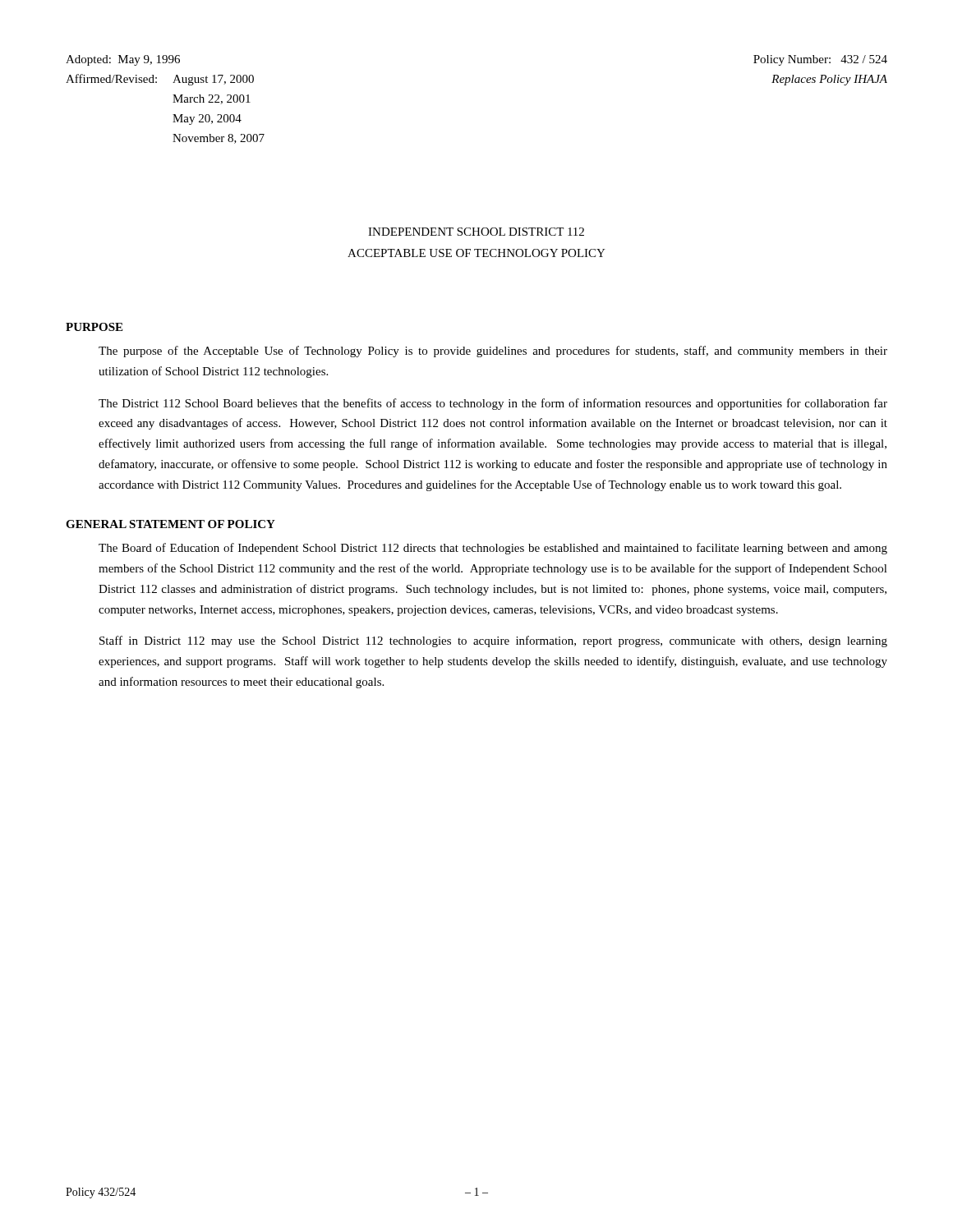The image size is (953, 1232).
Task: Locate the text "GENERAL STATEMENT OF POLICY"
Action: 170,524
